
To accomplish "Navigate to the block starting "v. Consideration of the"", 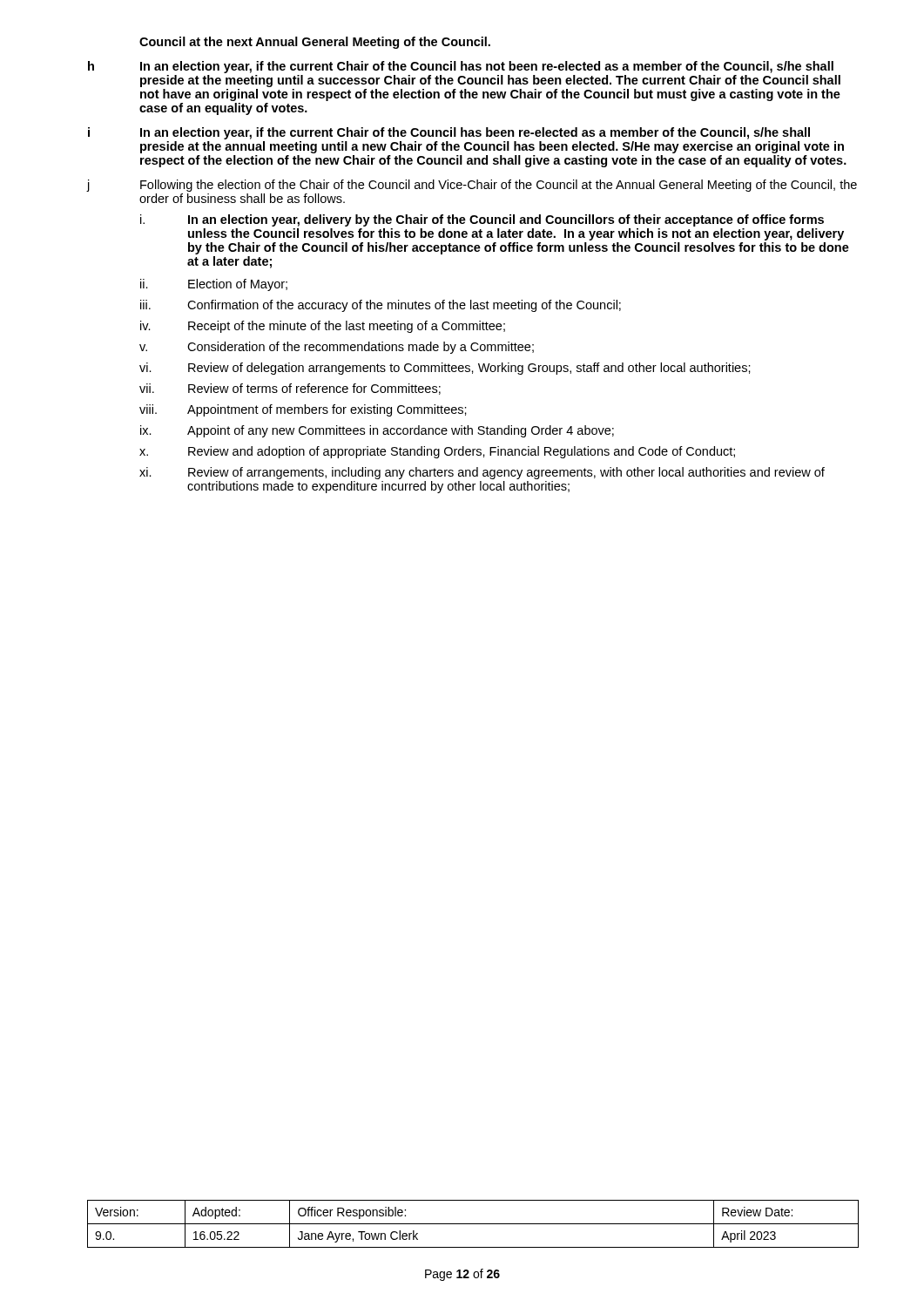I will (x=499, y=347).
